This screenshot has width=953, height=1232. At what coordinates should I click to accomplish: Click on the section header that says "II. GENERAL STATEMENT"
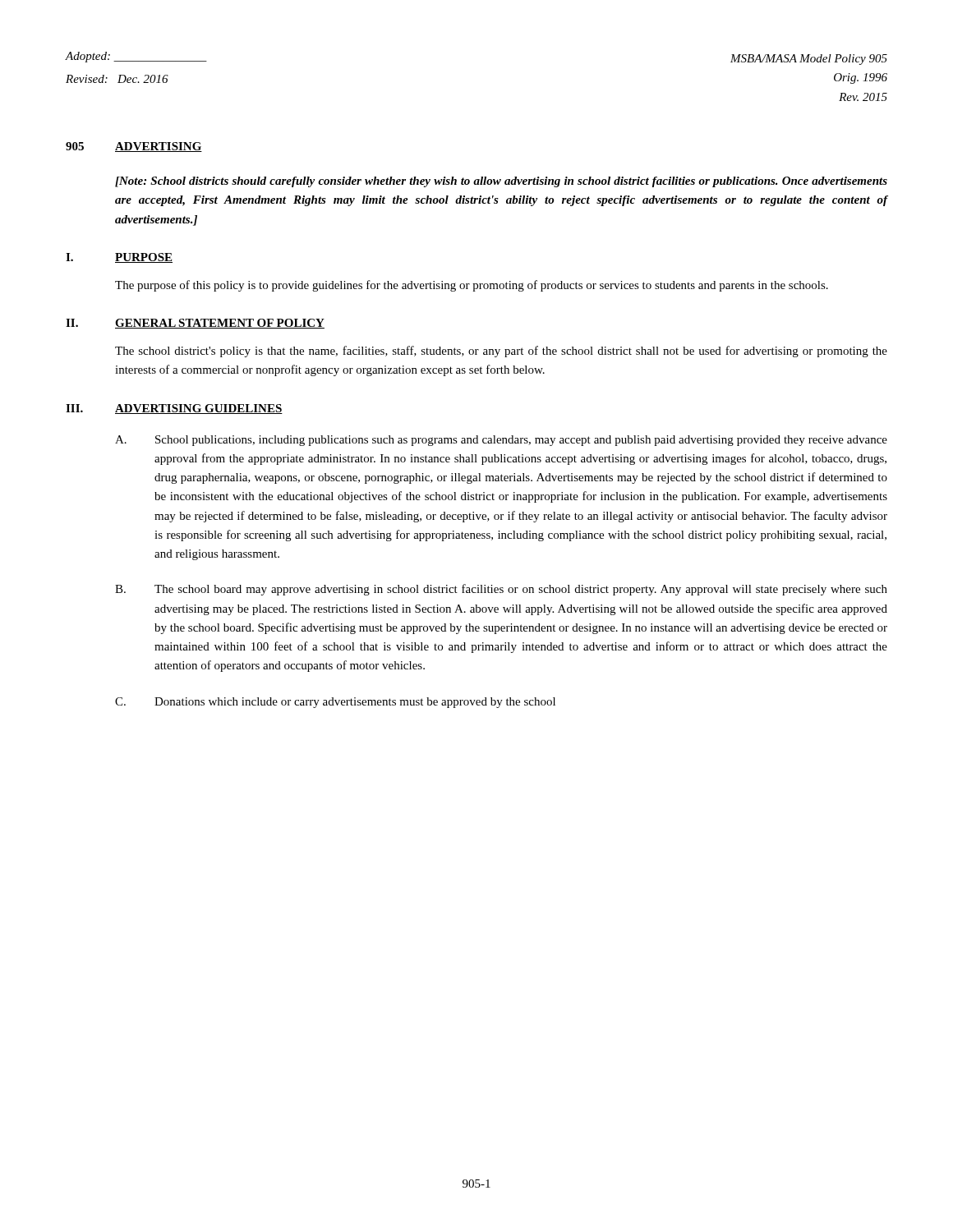pos(195,323)
